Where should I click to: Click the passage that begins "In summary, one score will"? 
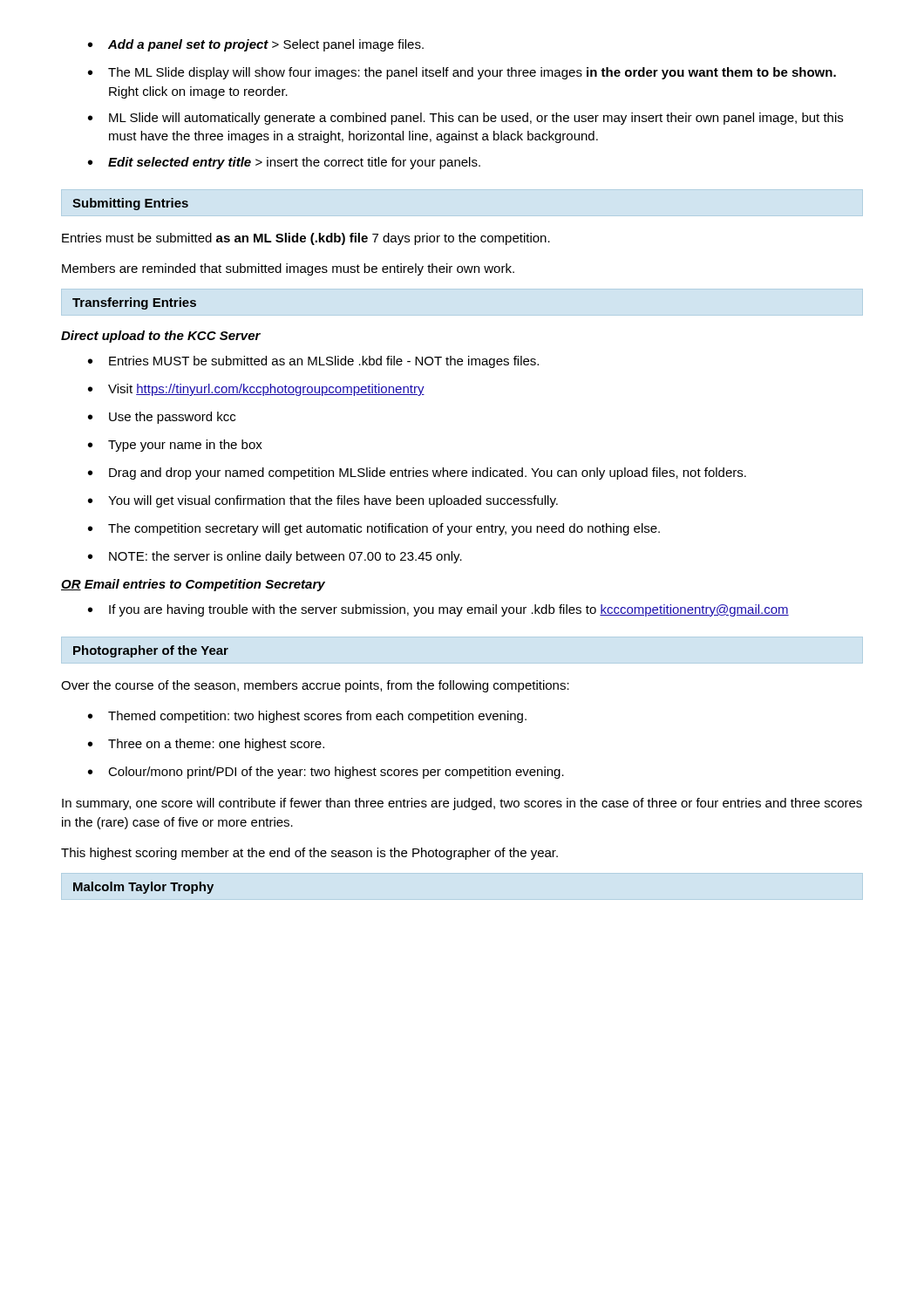point(462,812)
